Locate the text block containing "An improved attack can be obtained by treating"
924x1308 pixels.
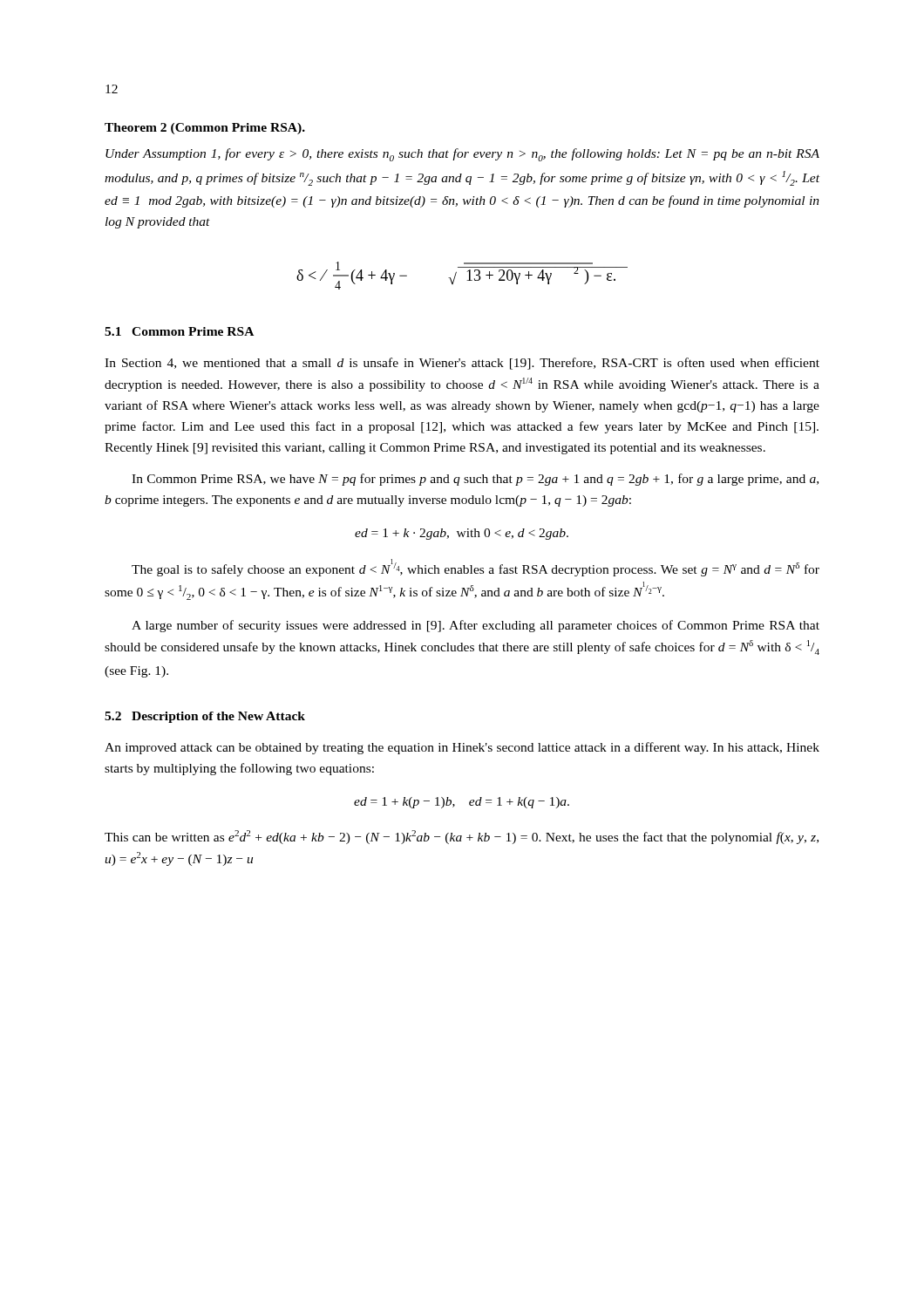(462, 757)
